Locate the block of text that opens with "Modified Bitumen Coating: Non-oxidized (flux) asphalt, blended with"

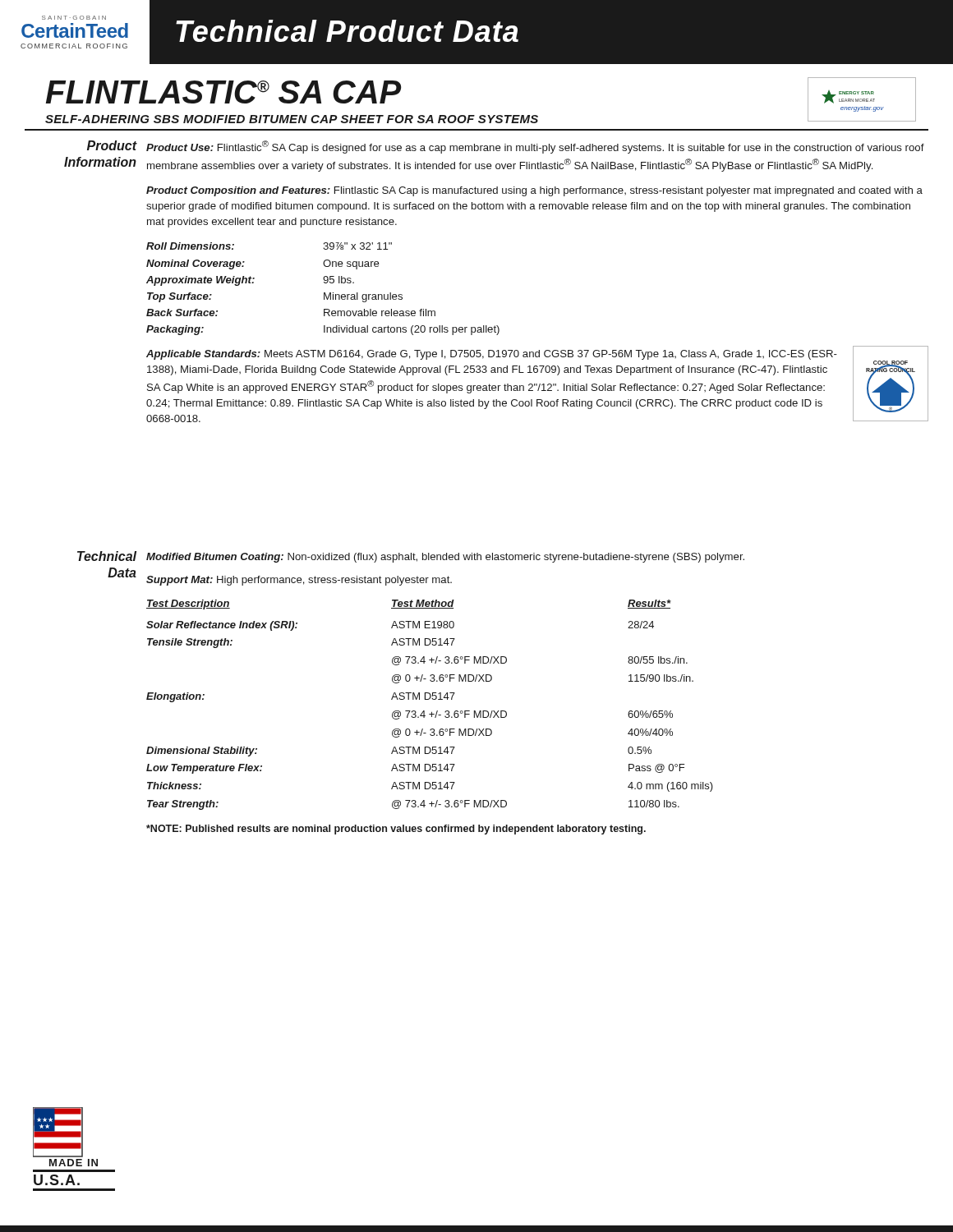pos(446,556)
